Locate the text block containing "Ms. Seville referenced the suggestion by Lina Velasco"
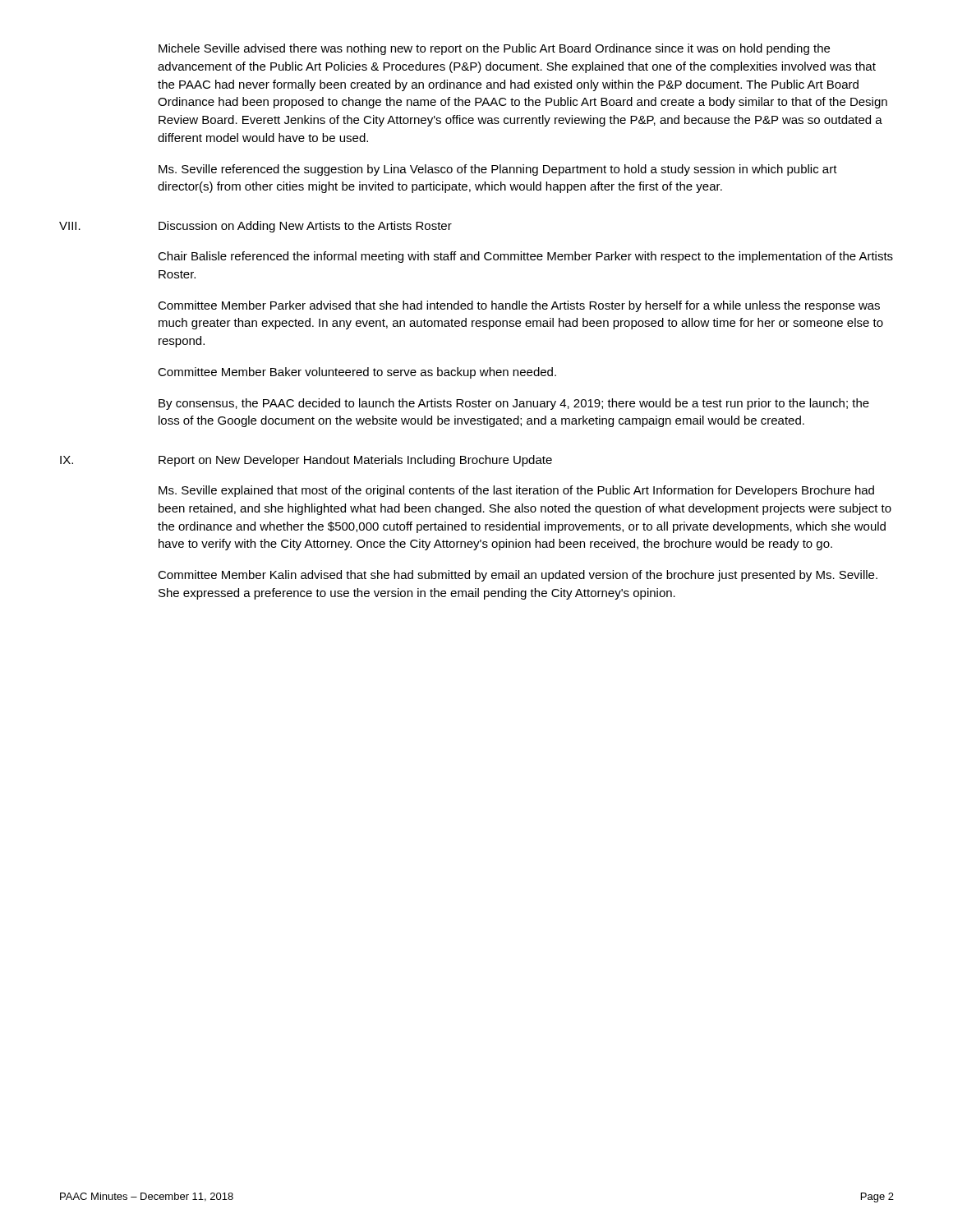953x1232 pixels. (x=526, y=178)
